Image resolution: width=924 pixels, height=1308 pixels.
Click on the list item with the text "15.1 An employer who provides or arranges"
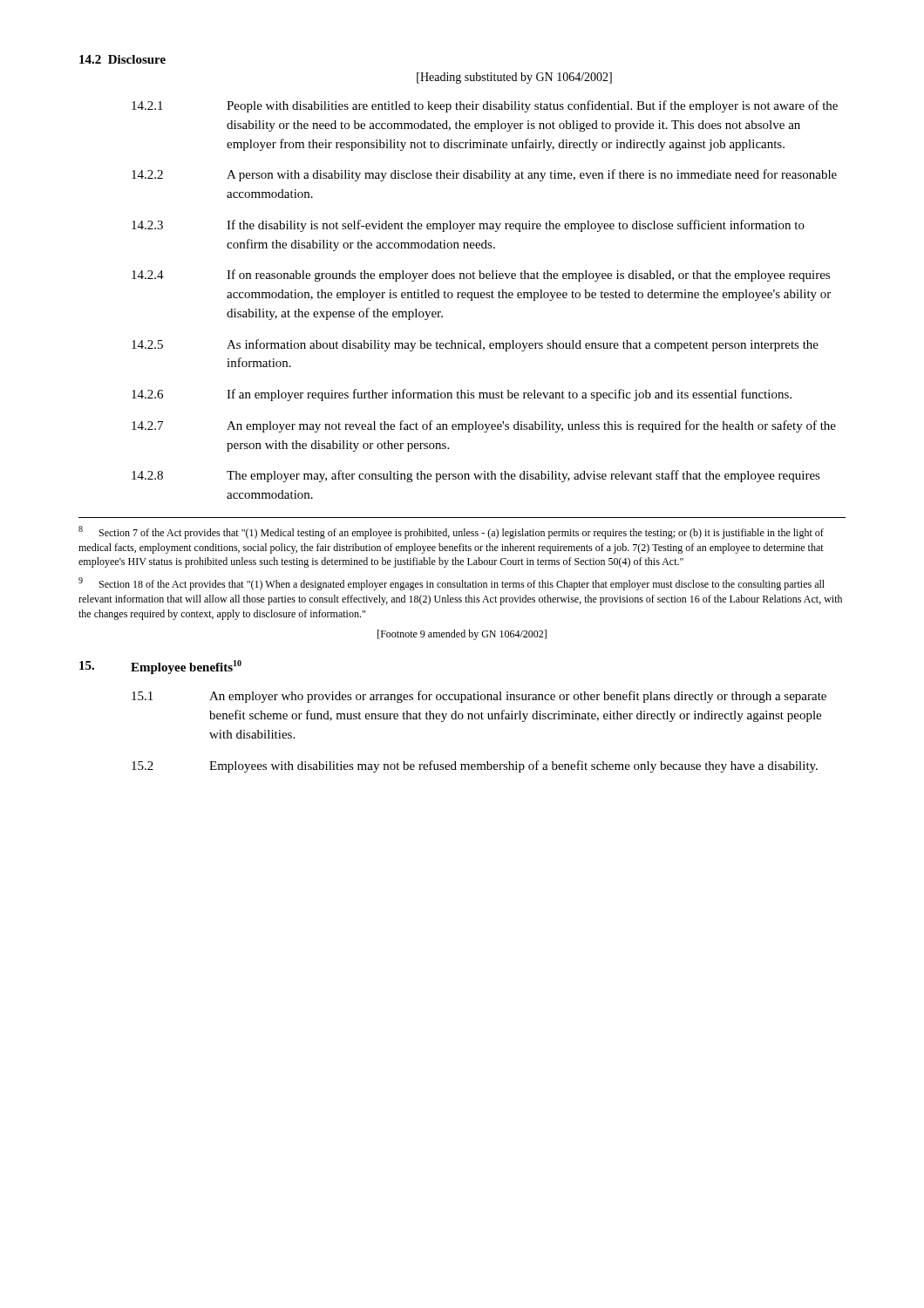tap(462, 716)
